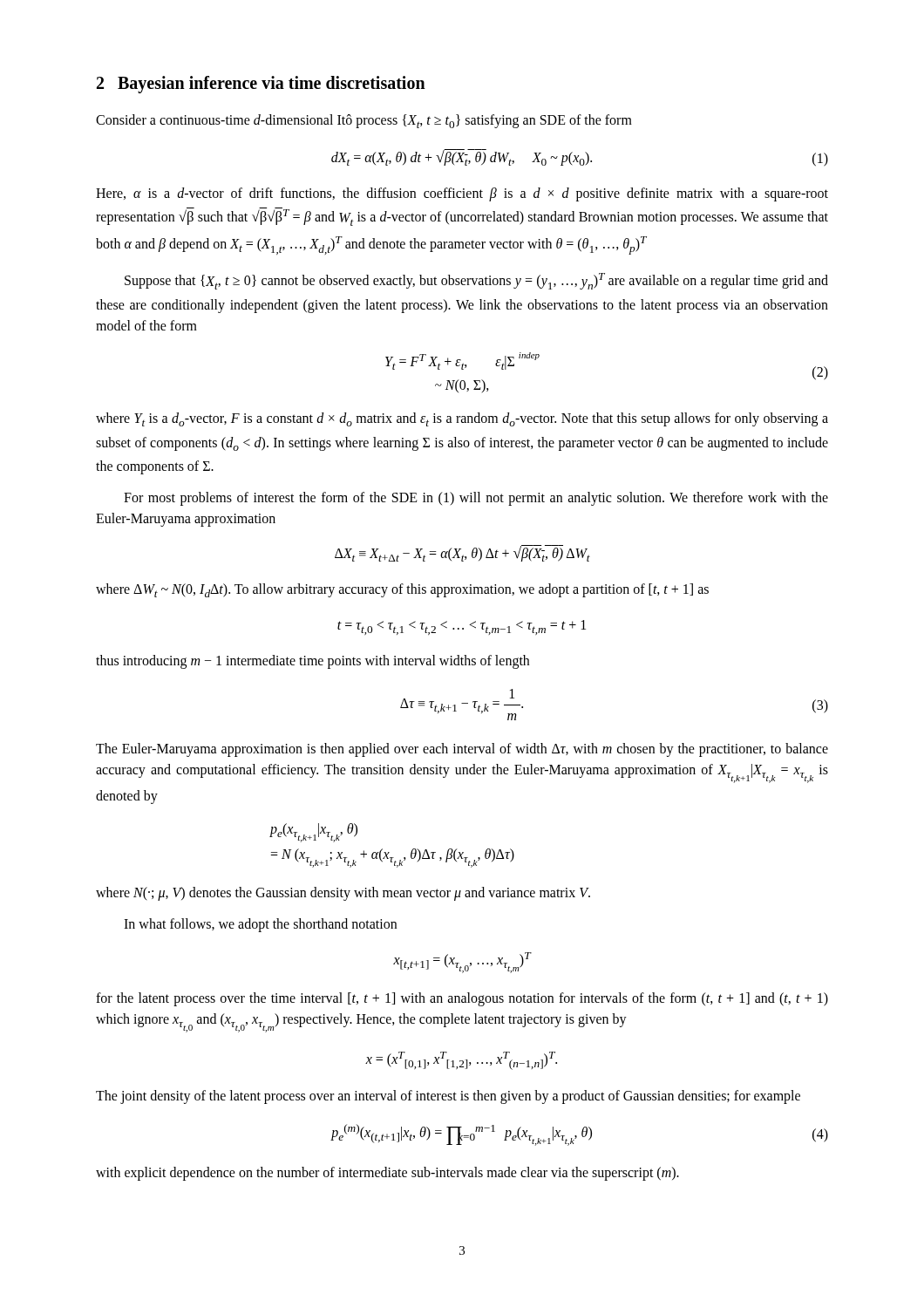Click on the formula containing "x = (xT[0,1], xT[1,2], …,"

click(x=462, y=1059)
